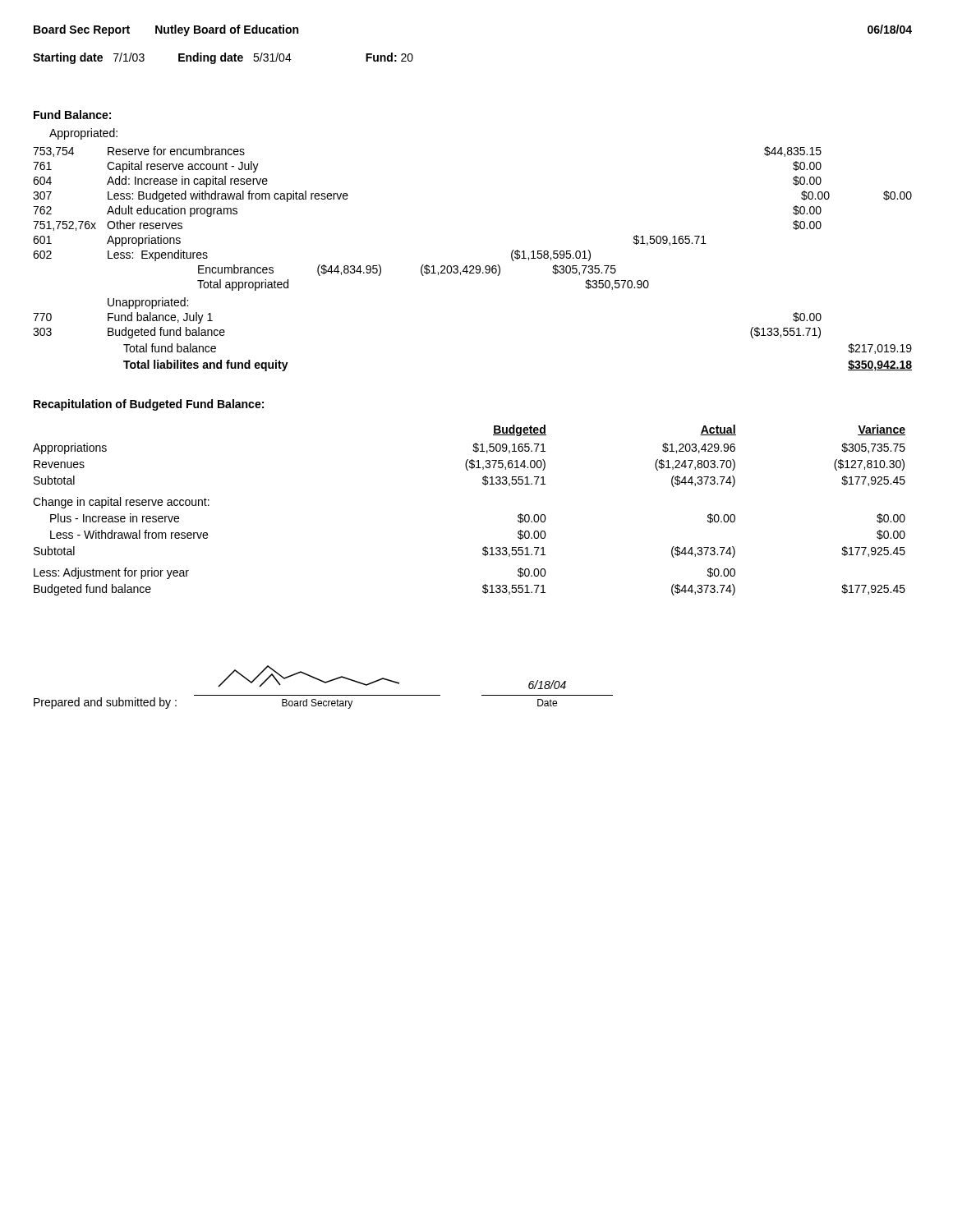The width and height of the screenshot is (953, 1232).
Task: Navigate to the passage starting "604 Add: Increase in"
Action: (x=41, y=181)
